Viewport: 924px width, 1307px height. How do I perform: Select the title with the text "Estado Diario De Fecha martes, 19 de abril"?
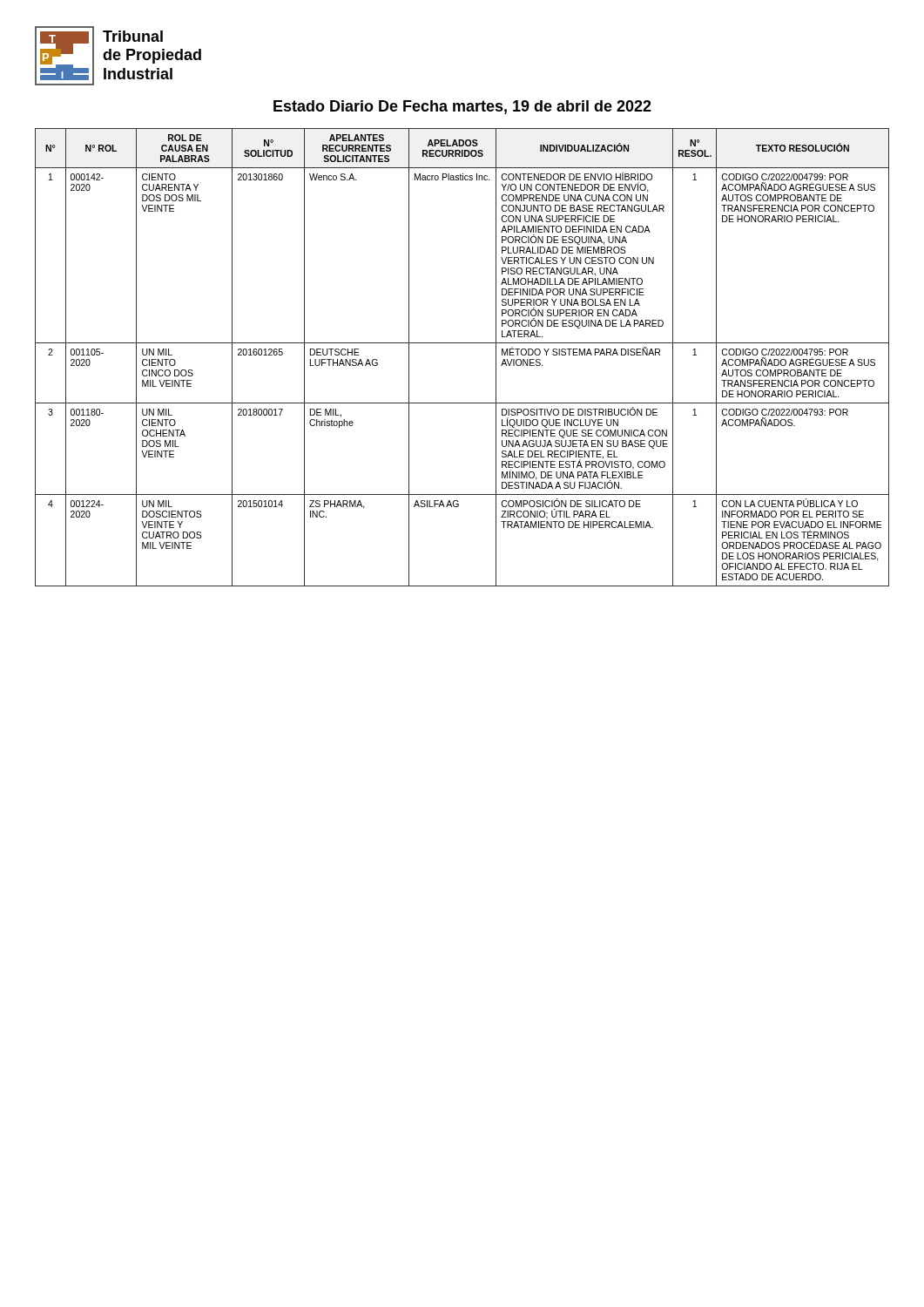point(462,106)
